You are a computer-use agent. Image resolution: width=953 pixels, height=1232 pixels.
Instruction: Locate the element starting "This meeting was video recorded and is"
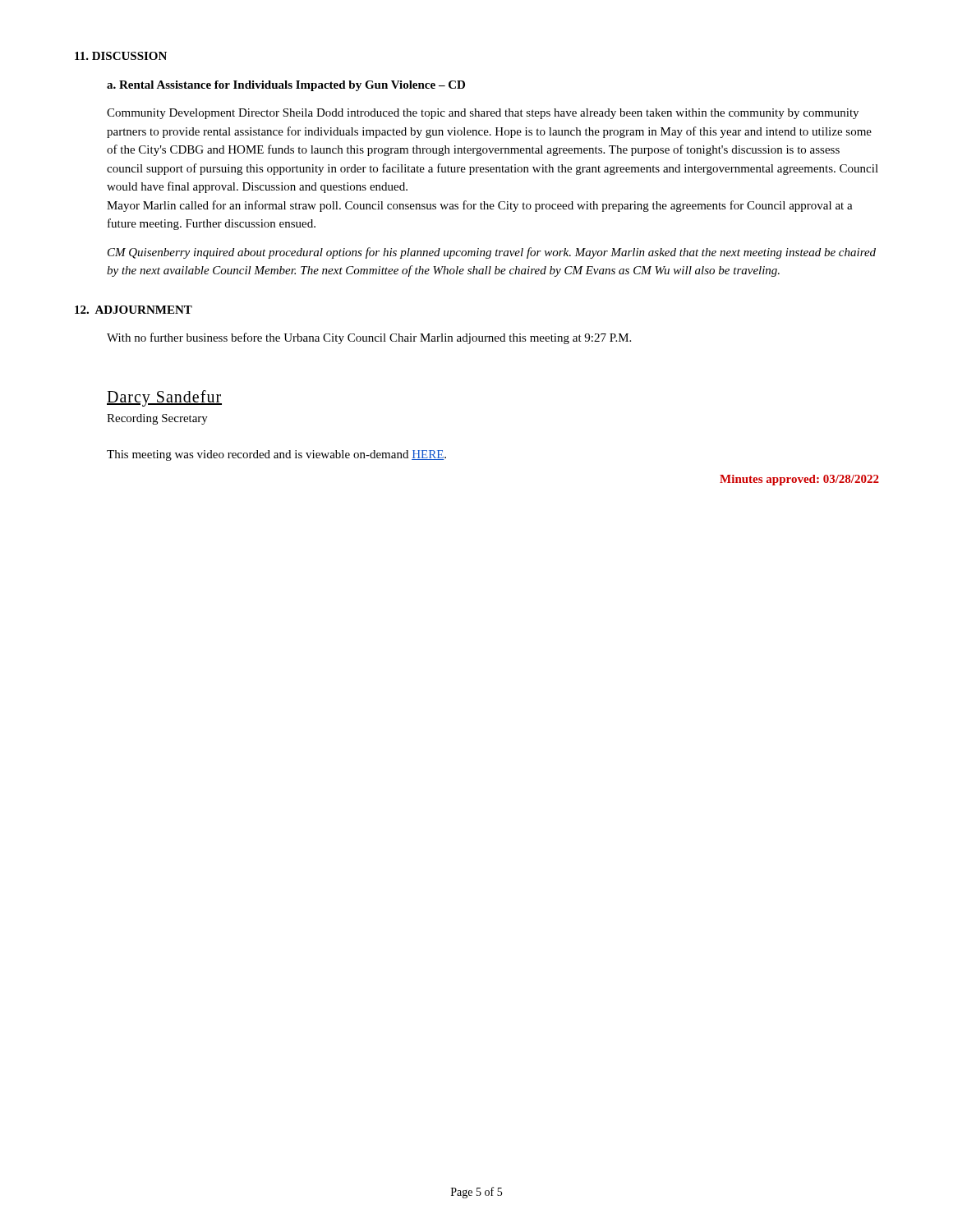pos(277,454)
